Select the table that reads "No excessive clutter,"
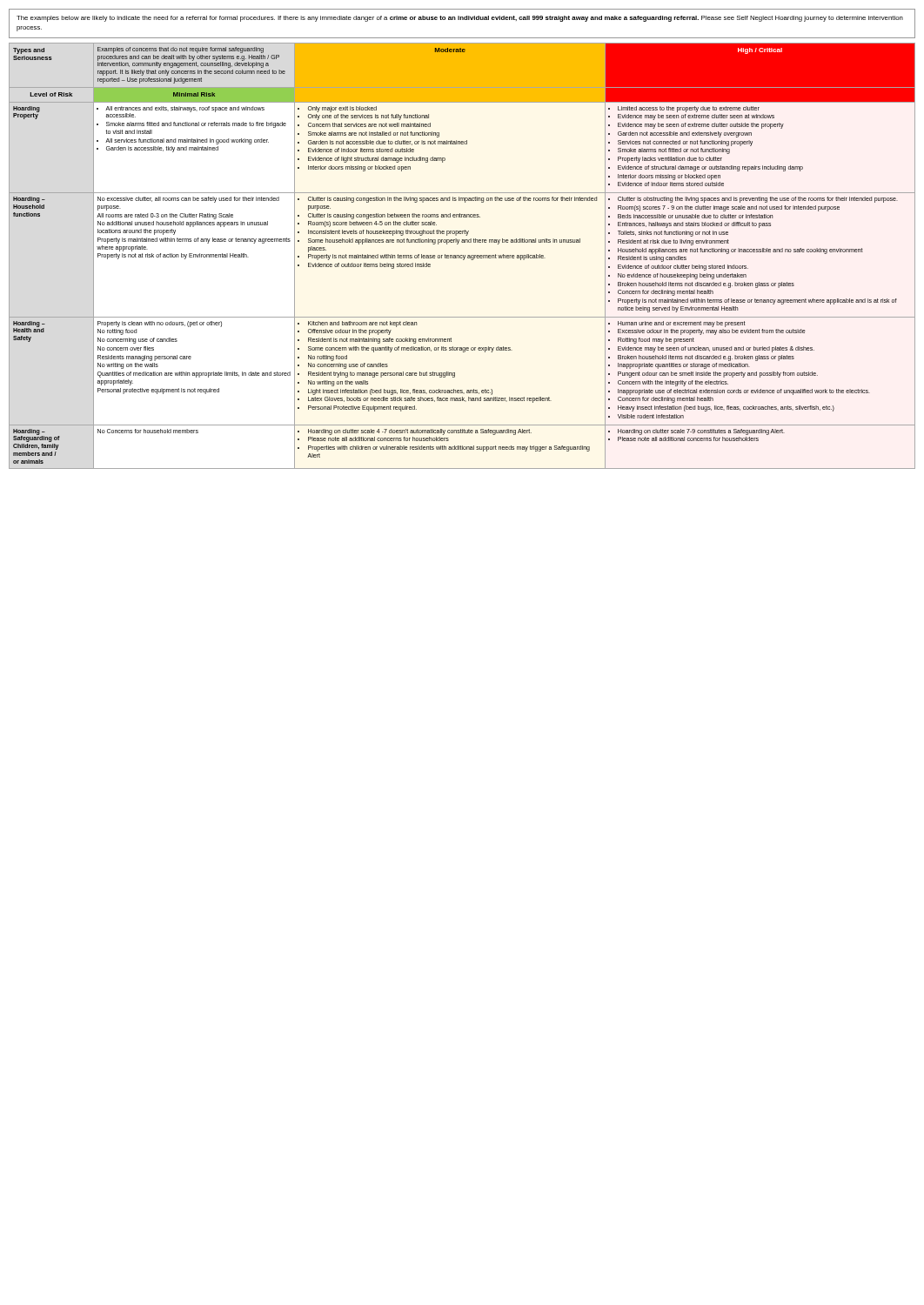This screenshot has width=924, height=1305. point(462,256)
